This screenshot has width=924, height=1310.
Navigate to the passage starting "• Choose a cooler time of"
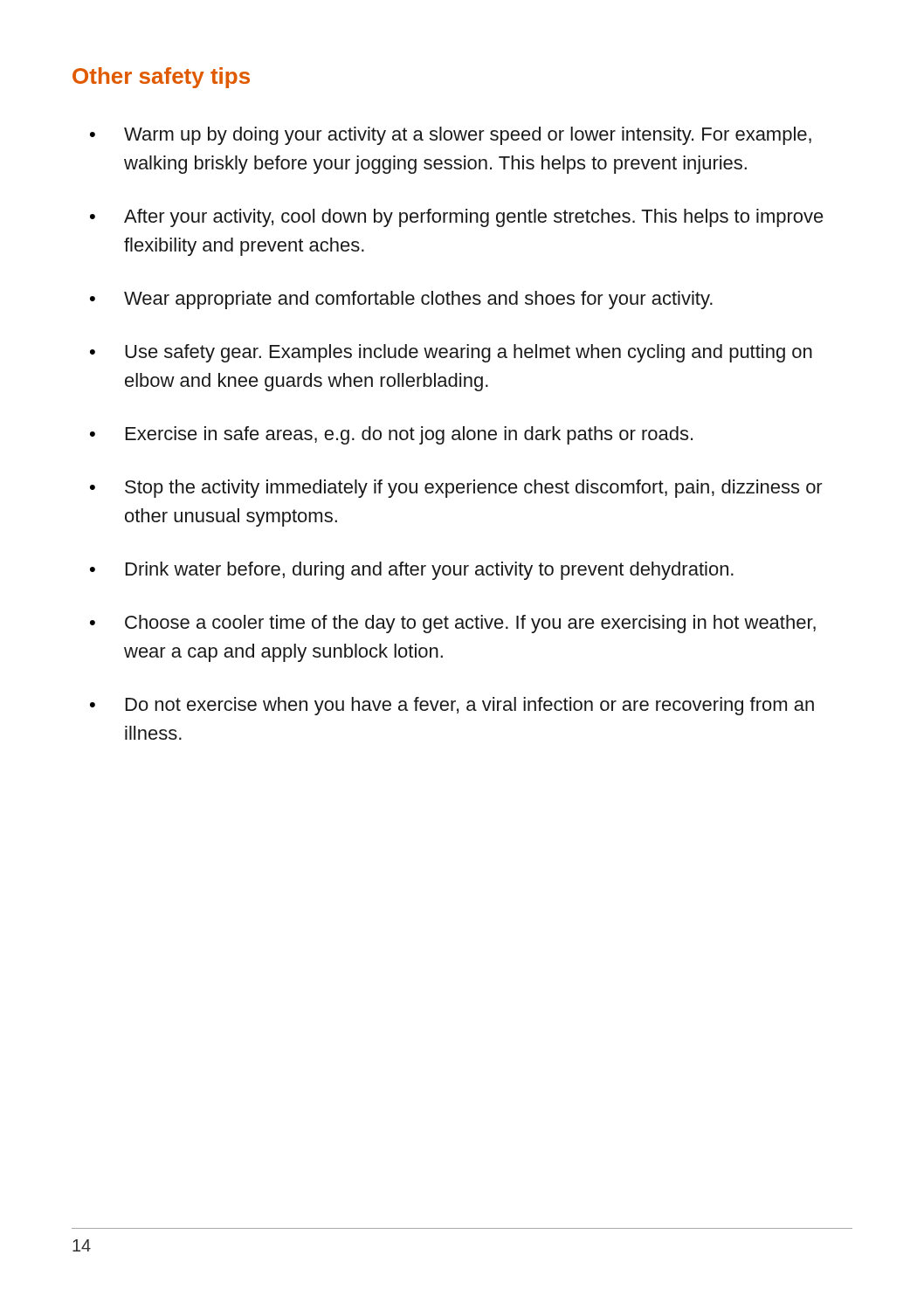pos(471,637)
